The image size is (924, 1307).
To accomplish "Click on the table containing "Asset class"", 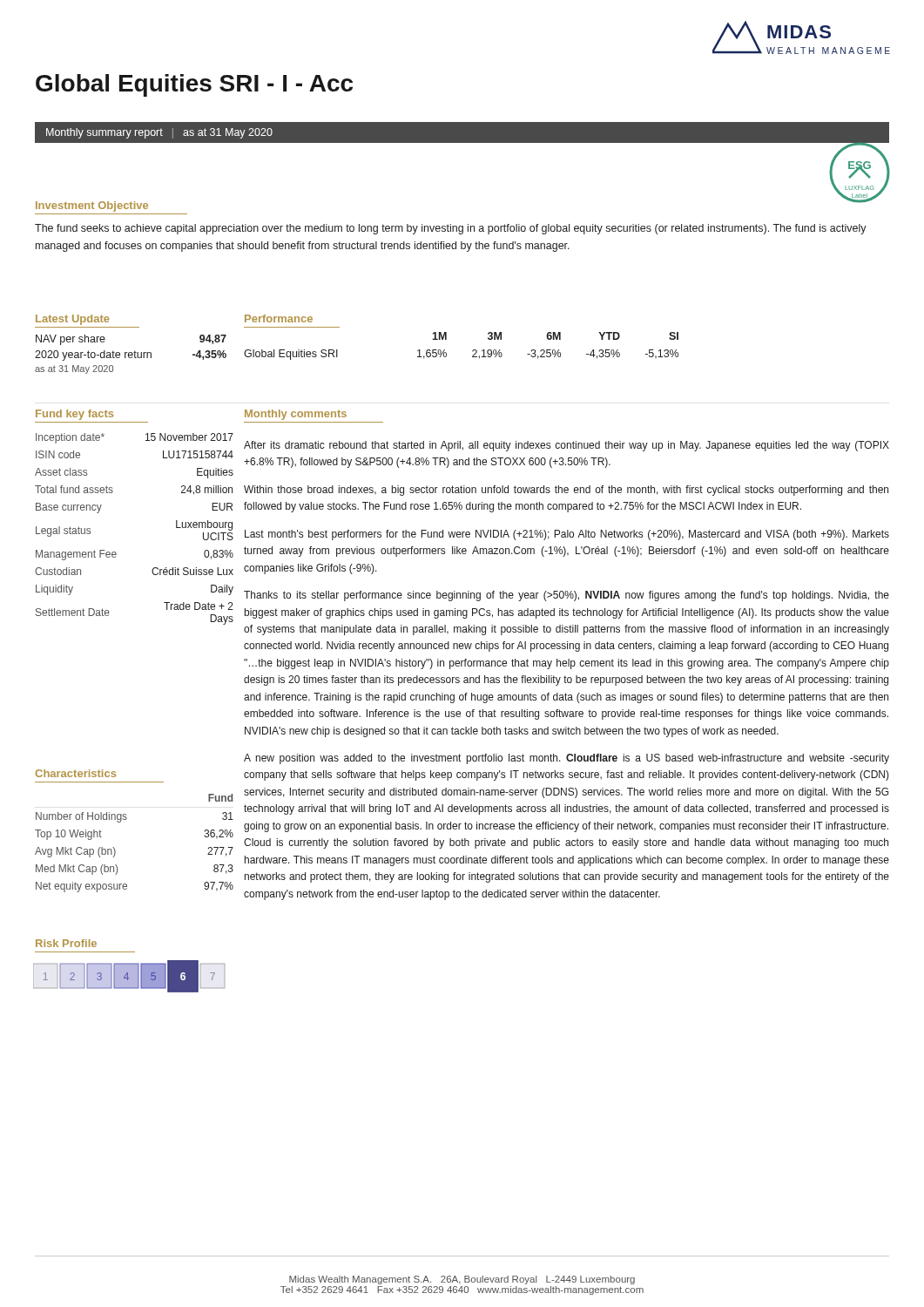I will coord(134,528).
